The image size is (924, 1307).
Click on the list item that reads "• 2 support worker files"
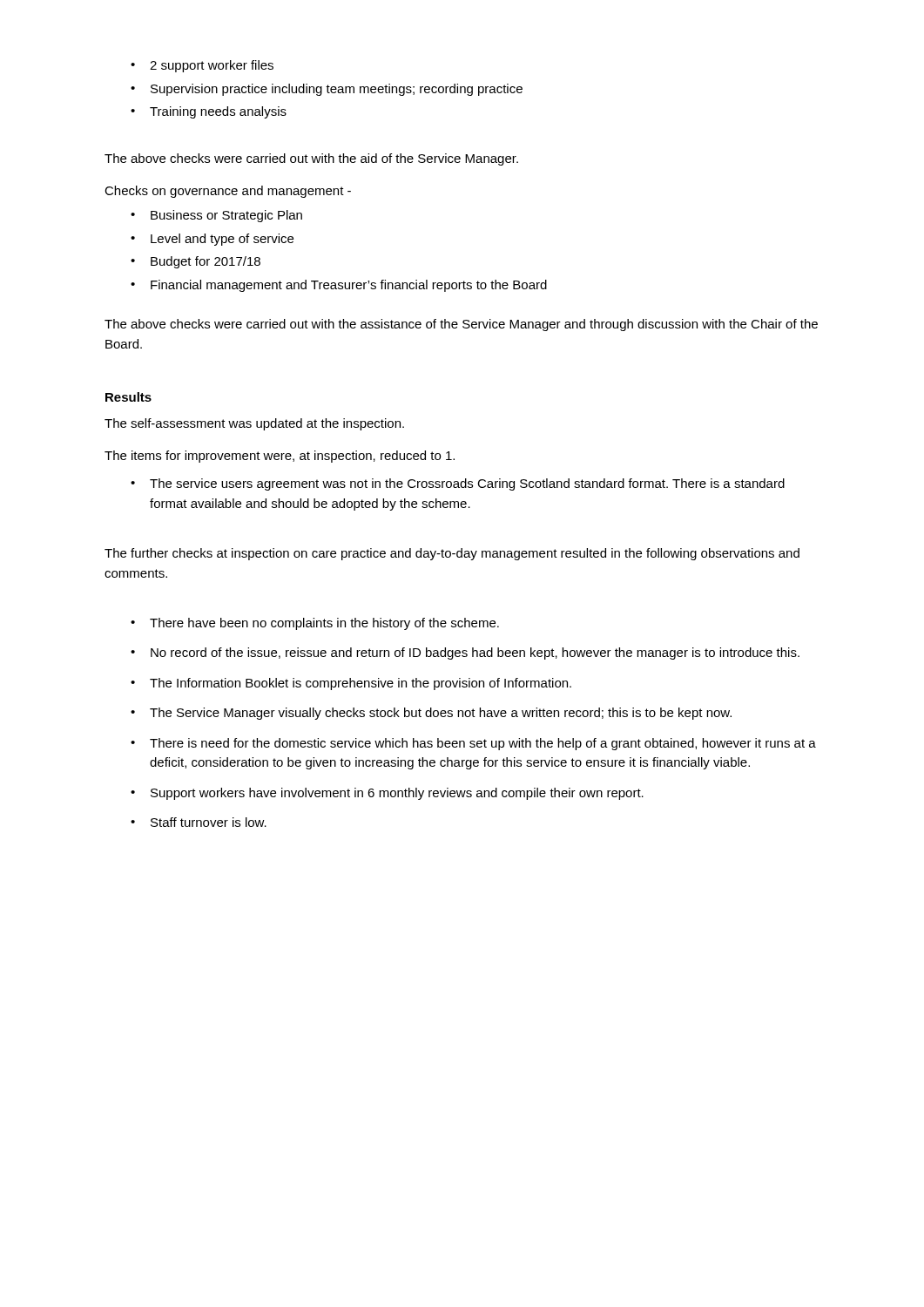[x=202, y=66]
